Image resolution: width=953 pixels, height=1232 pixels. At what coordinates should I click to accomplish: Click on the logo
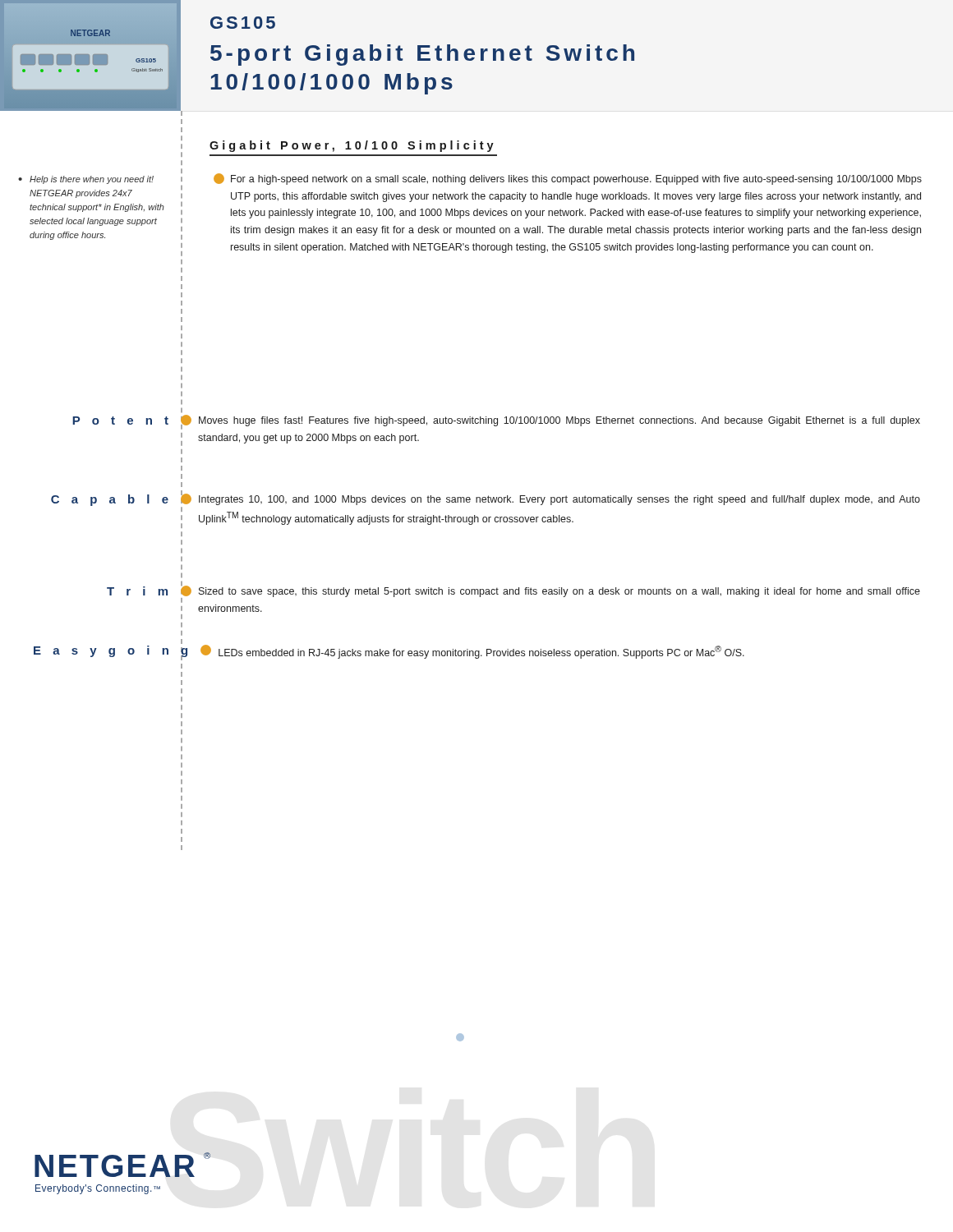(x=123, y=1171)
